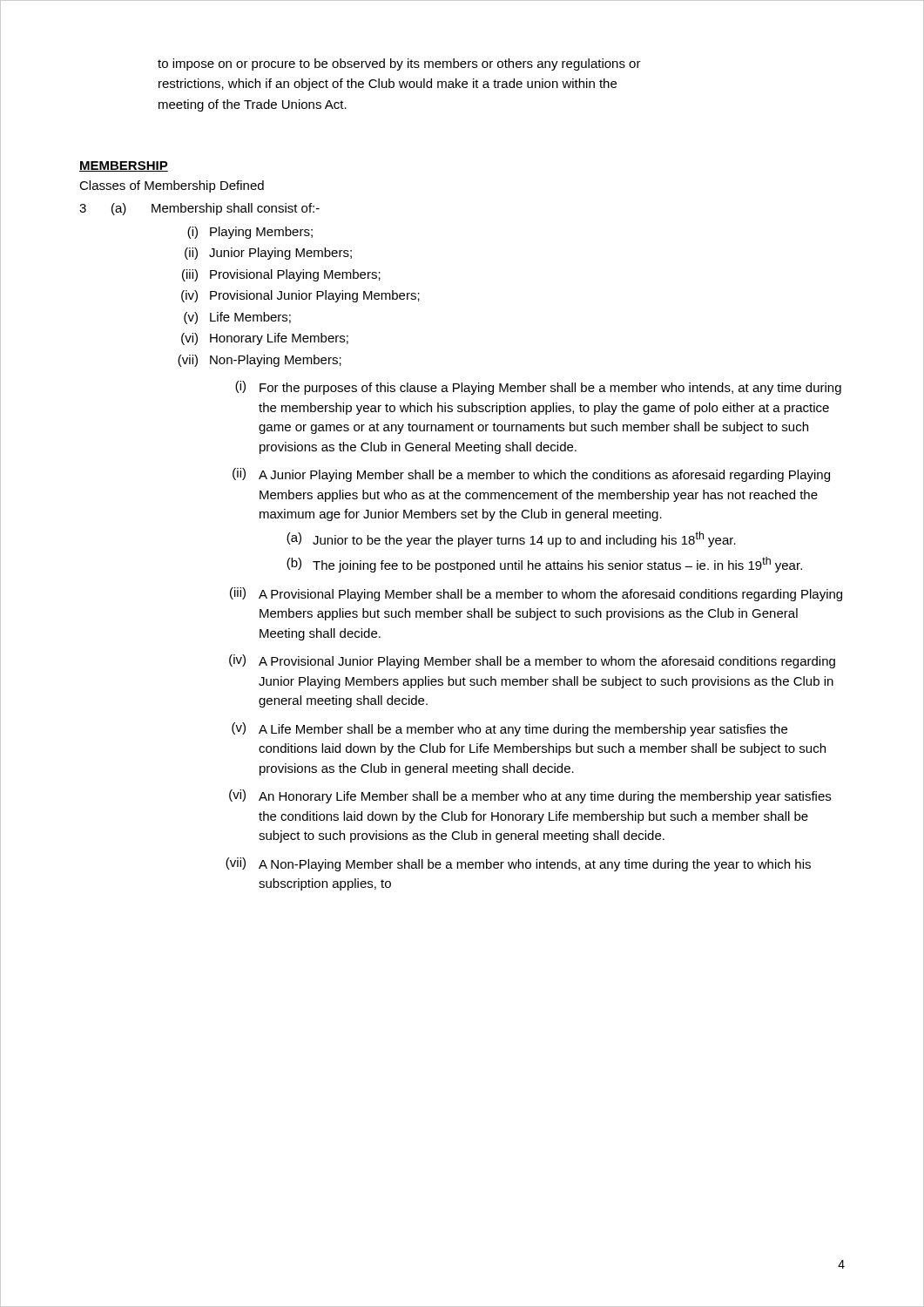Locate the block of text that opens with "(vi) An Honorary Life Member shall be"
The image size is (924, 1307).
522,816
